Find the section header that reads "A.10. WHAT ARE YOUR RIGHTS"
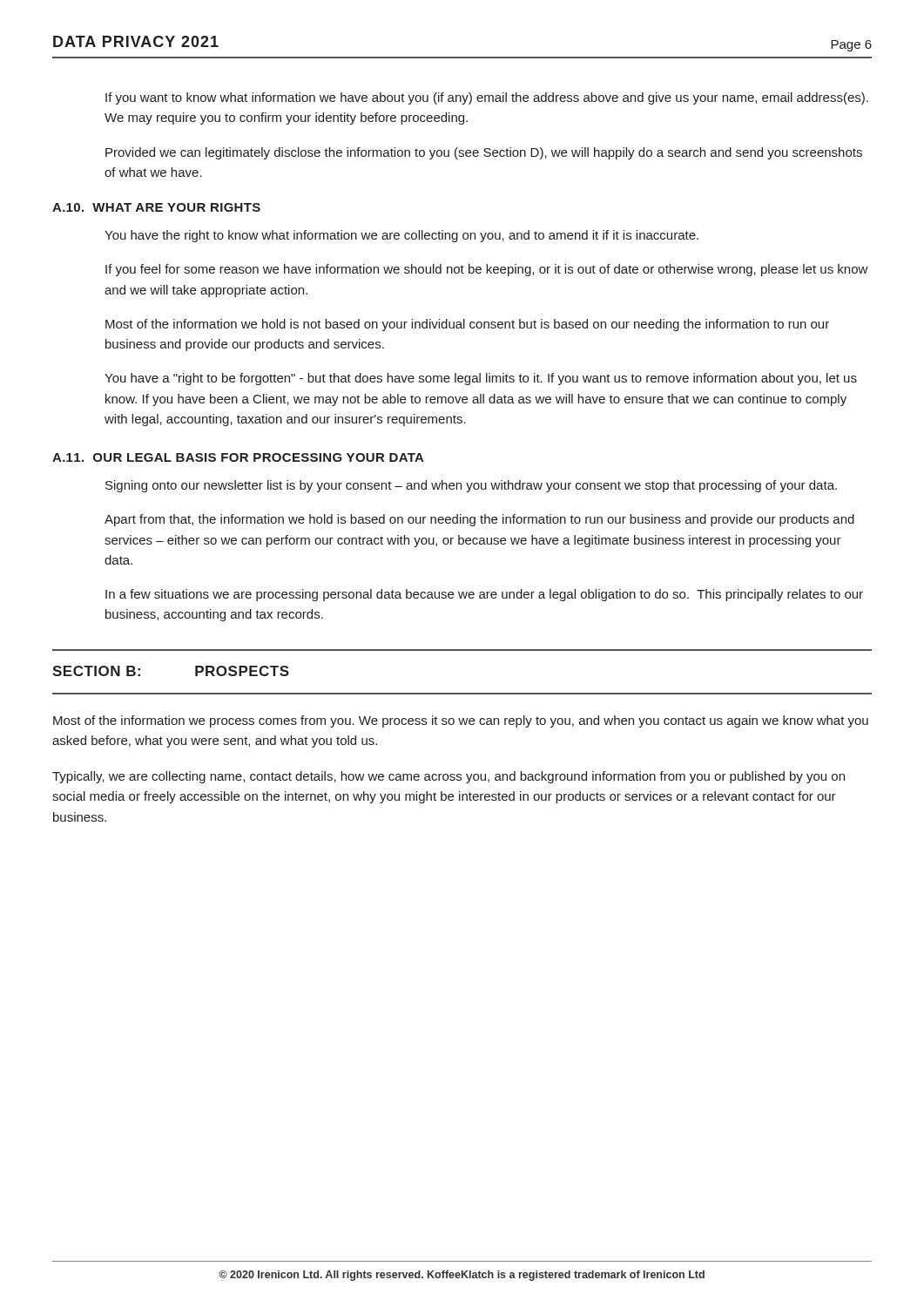The image size is (924, 1307). (157, 207)
